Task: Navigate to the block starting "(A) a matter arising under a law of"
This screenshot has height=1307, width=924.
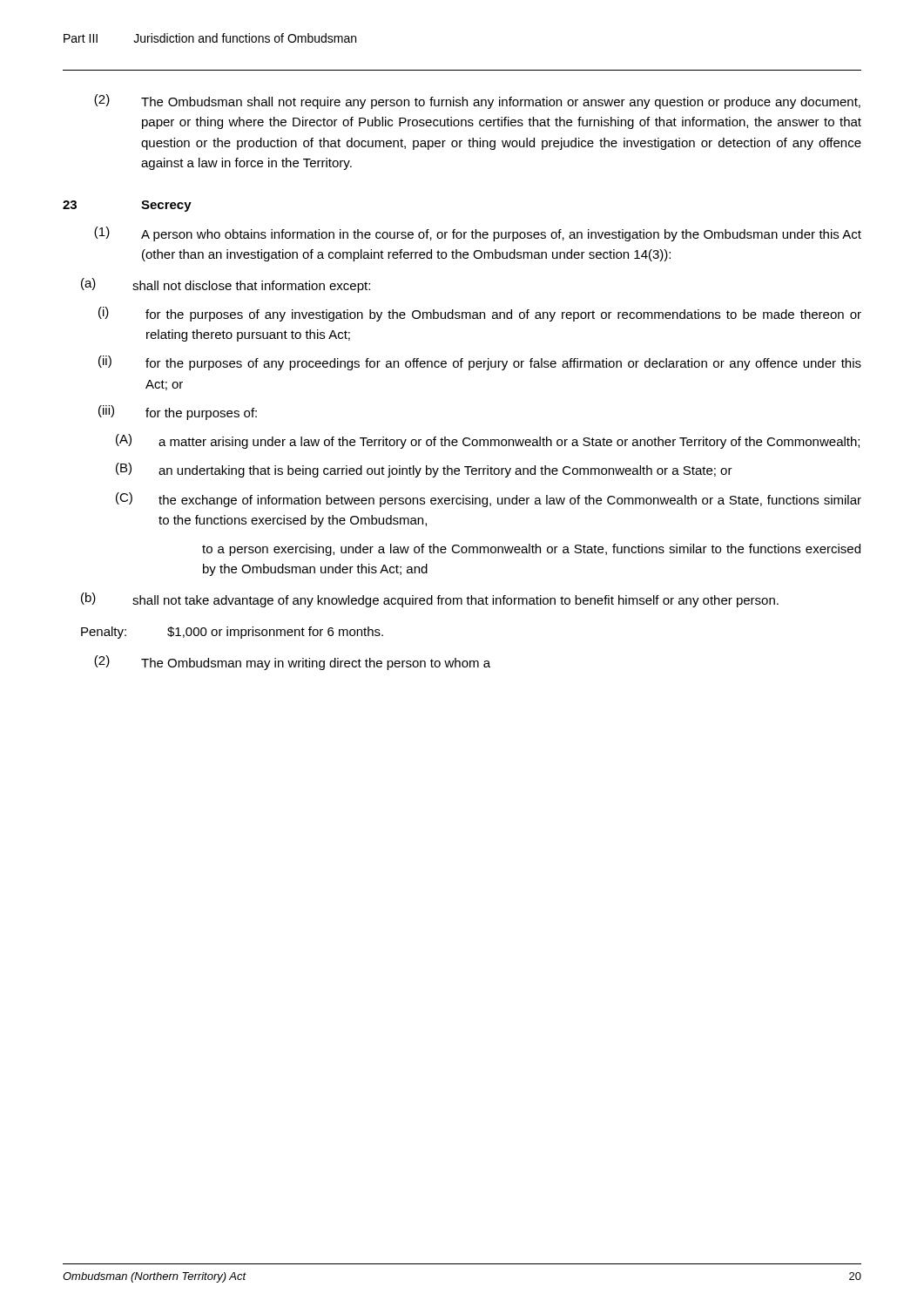Action: tap(488, 441)
